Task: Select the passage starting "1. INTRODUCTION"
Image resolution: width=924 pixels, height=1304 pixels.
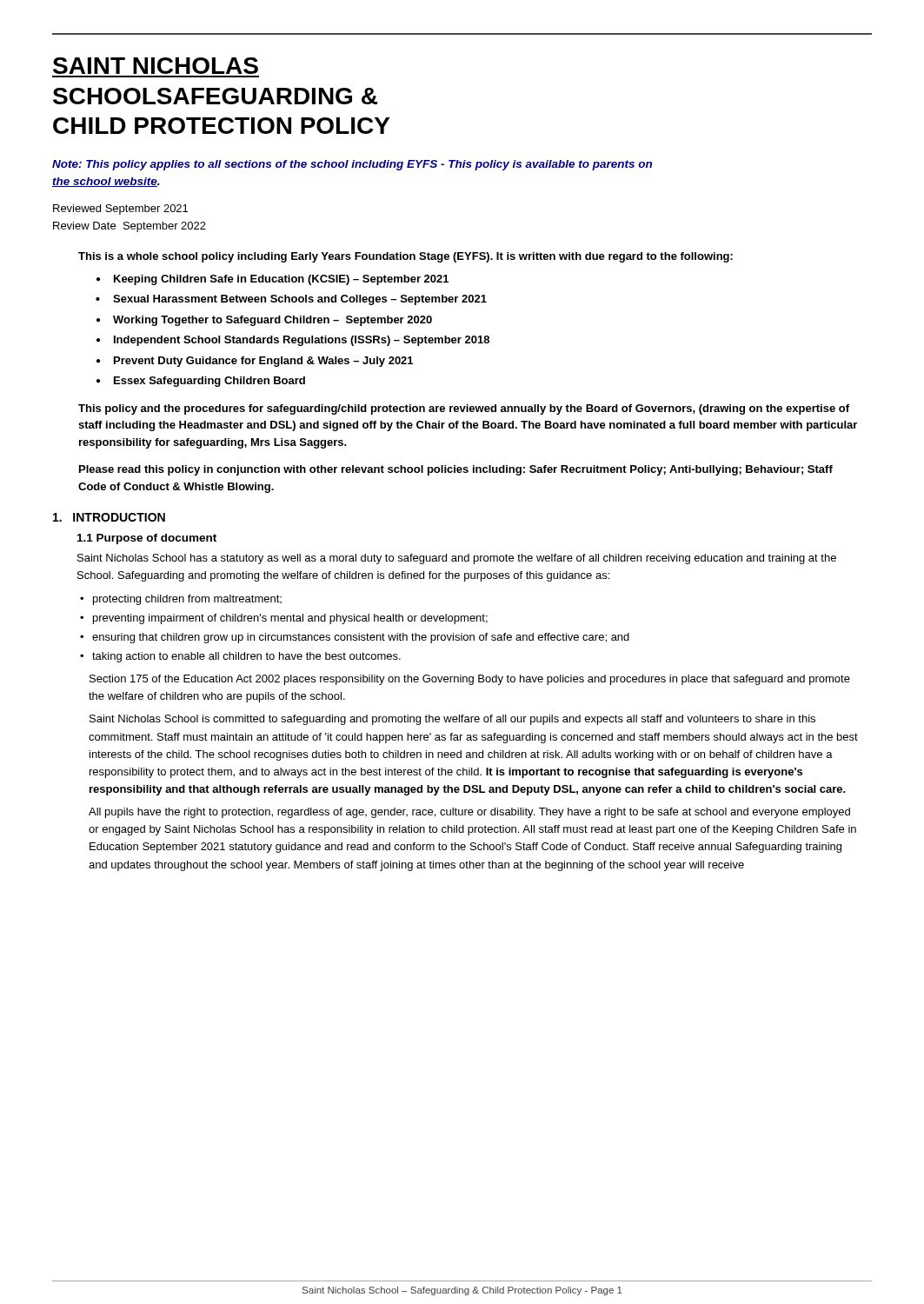Action: pos(109,517)
